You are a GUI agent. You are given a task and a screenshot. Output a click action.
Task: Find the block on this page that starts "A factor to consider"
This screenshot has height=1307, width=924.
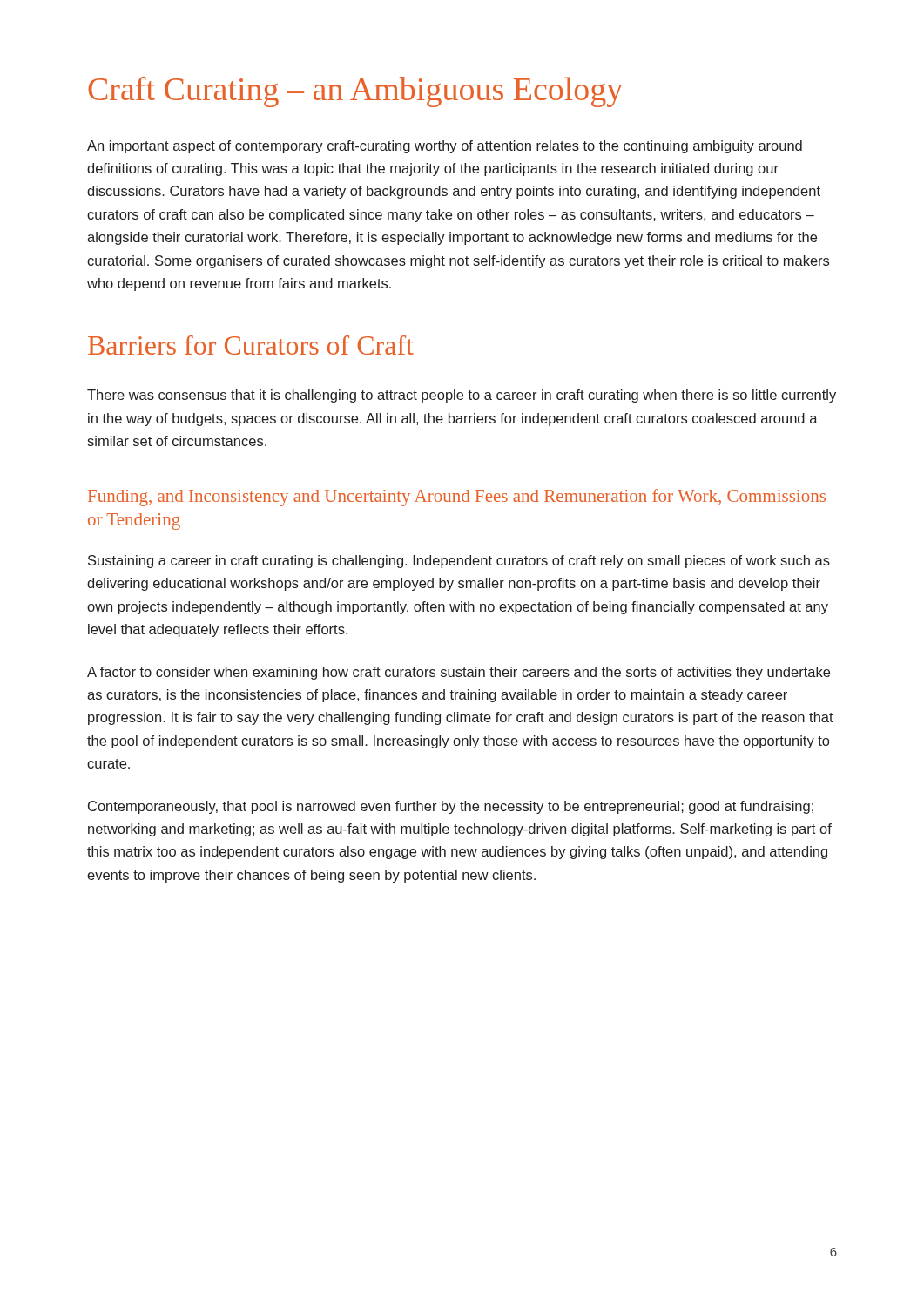point(462,718)
